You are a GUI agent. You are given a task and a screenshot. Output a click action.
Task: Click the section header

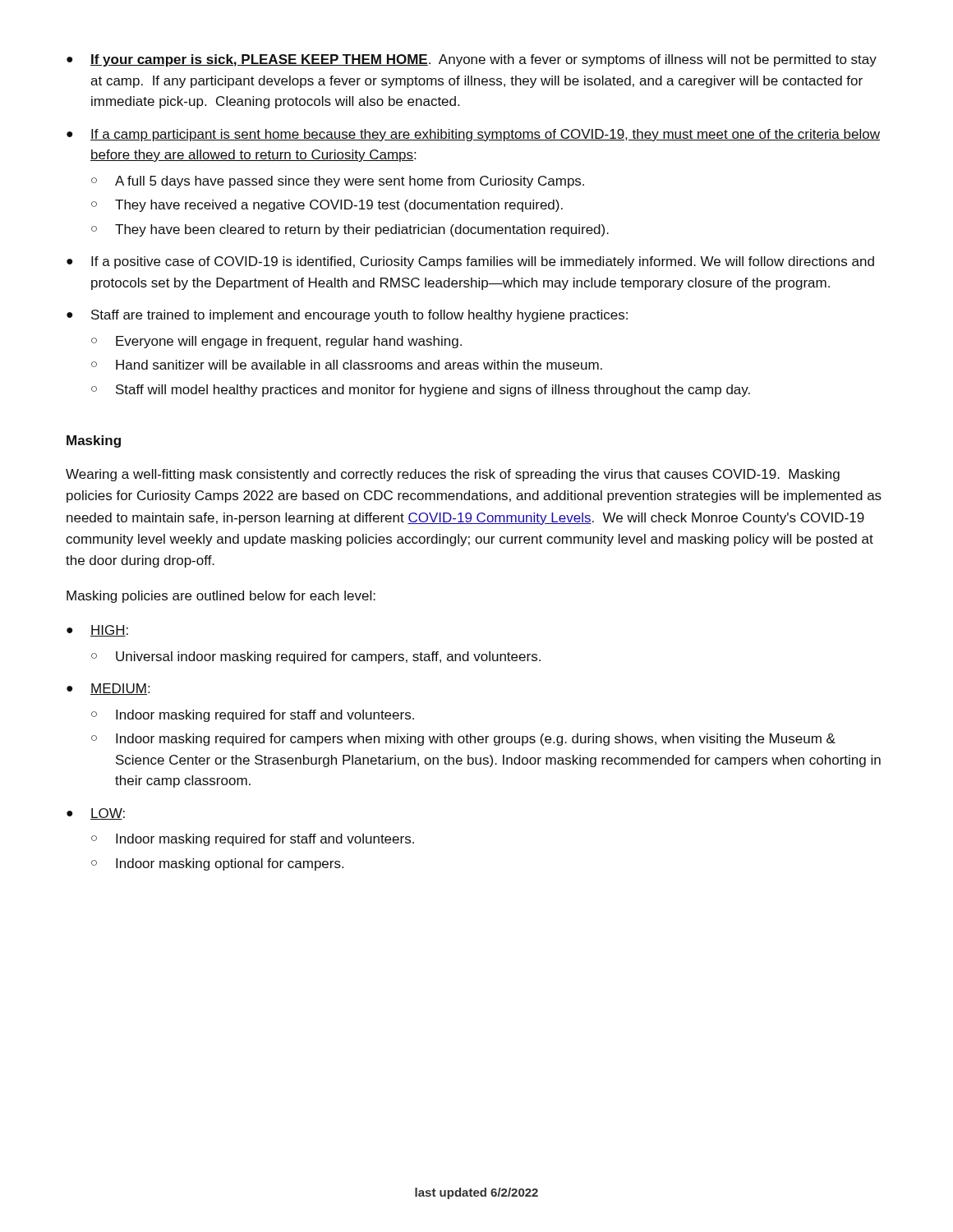point(94,441)
